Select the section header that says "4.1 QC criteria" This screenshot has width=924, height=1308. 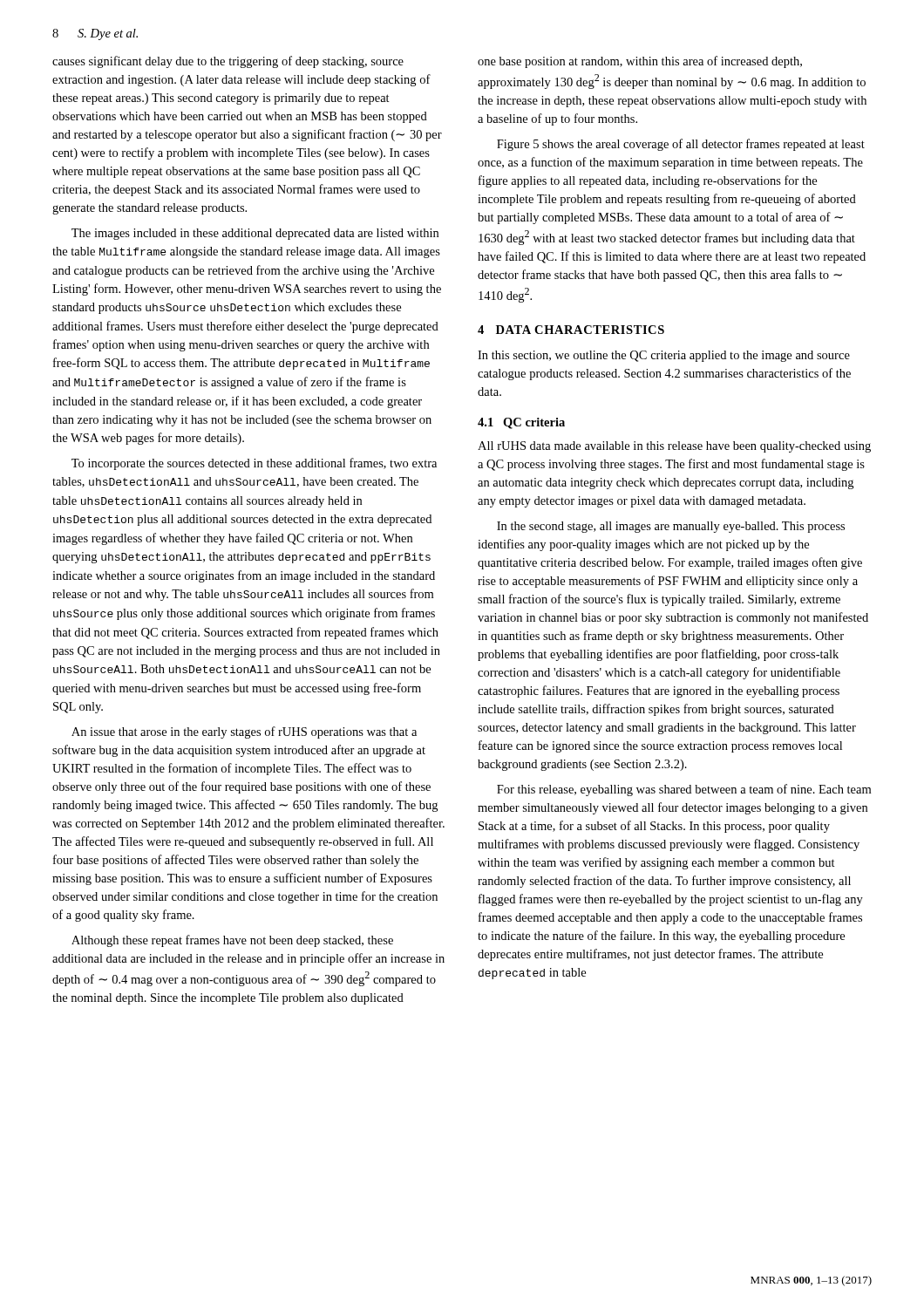[x=521, y=423]
